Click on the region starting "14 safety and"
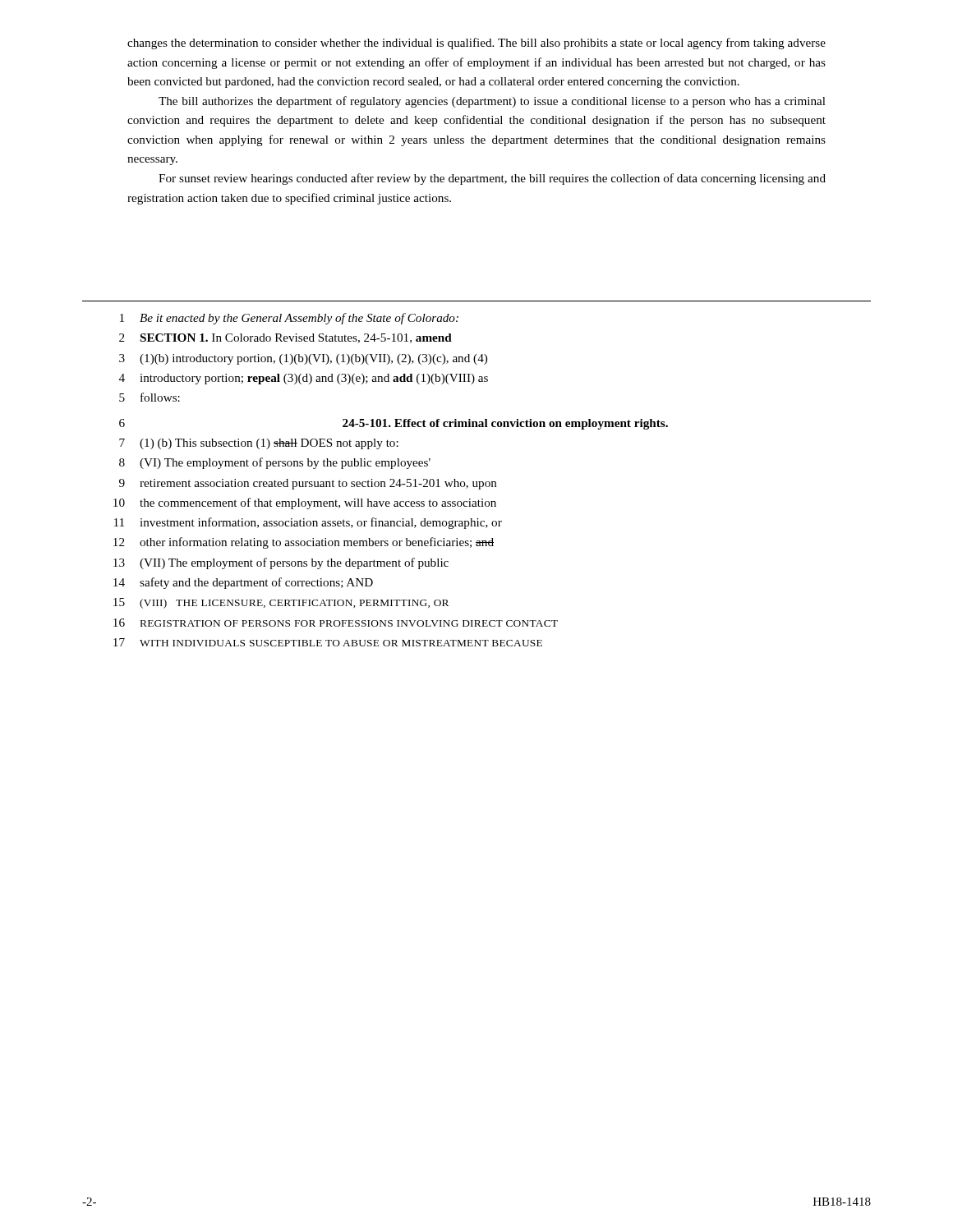 [x=243, y=583]
